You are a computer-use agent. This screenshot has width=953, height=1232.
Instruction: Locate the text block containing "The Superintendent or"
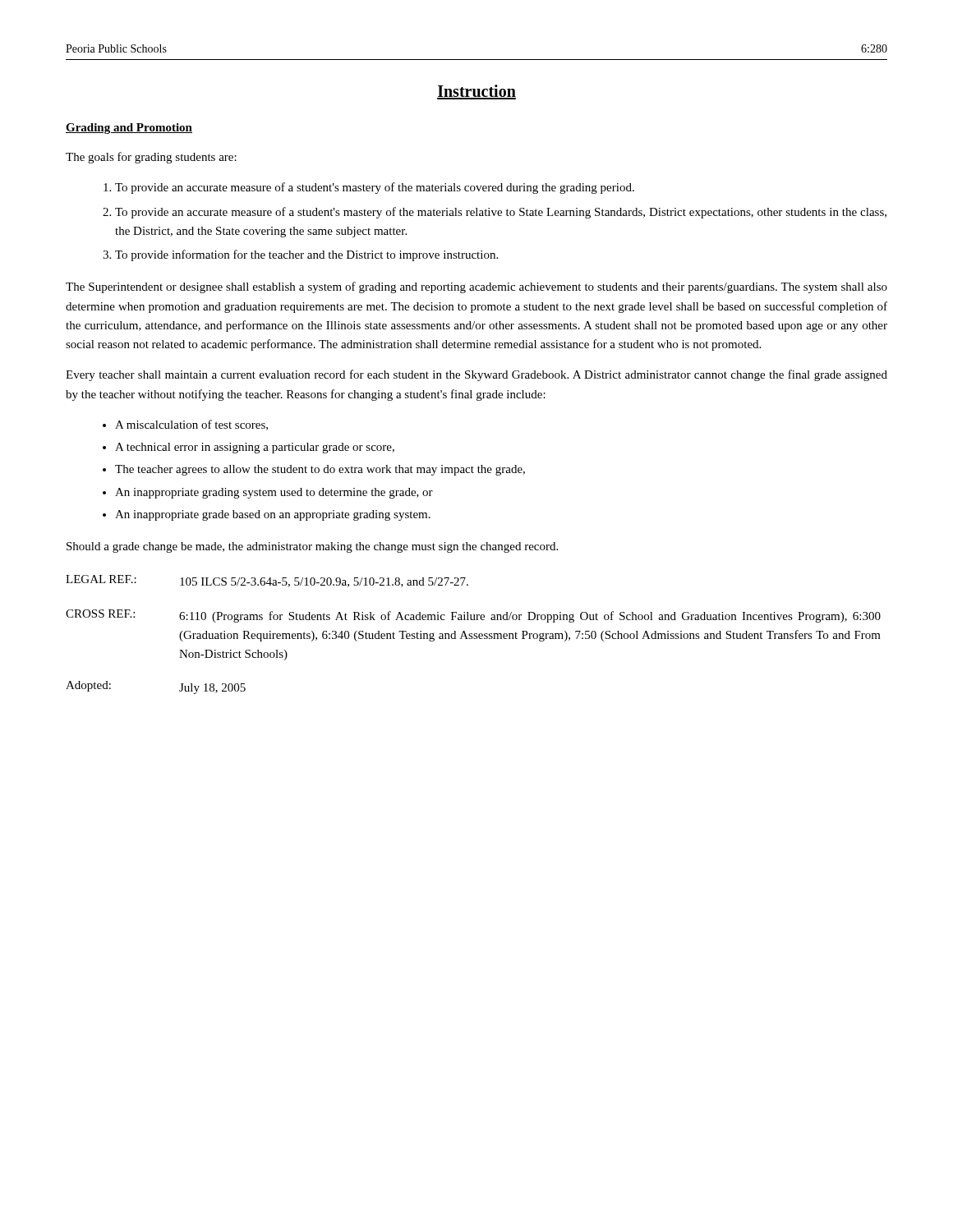476,316
